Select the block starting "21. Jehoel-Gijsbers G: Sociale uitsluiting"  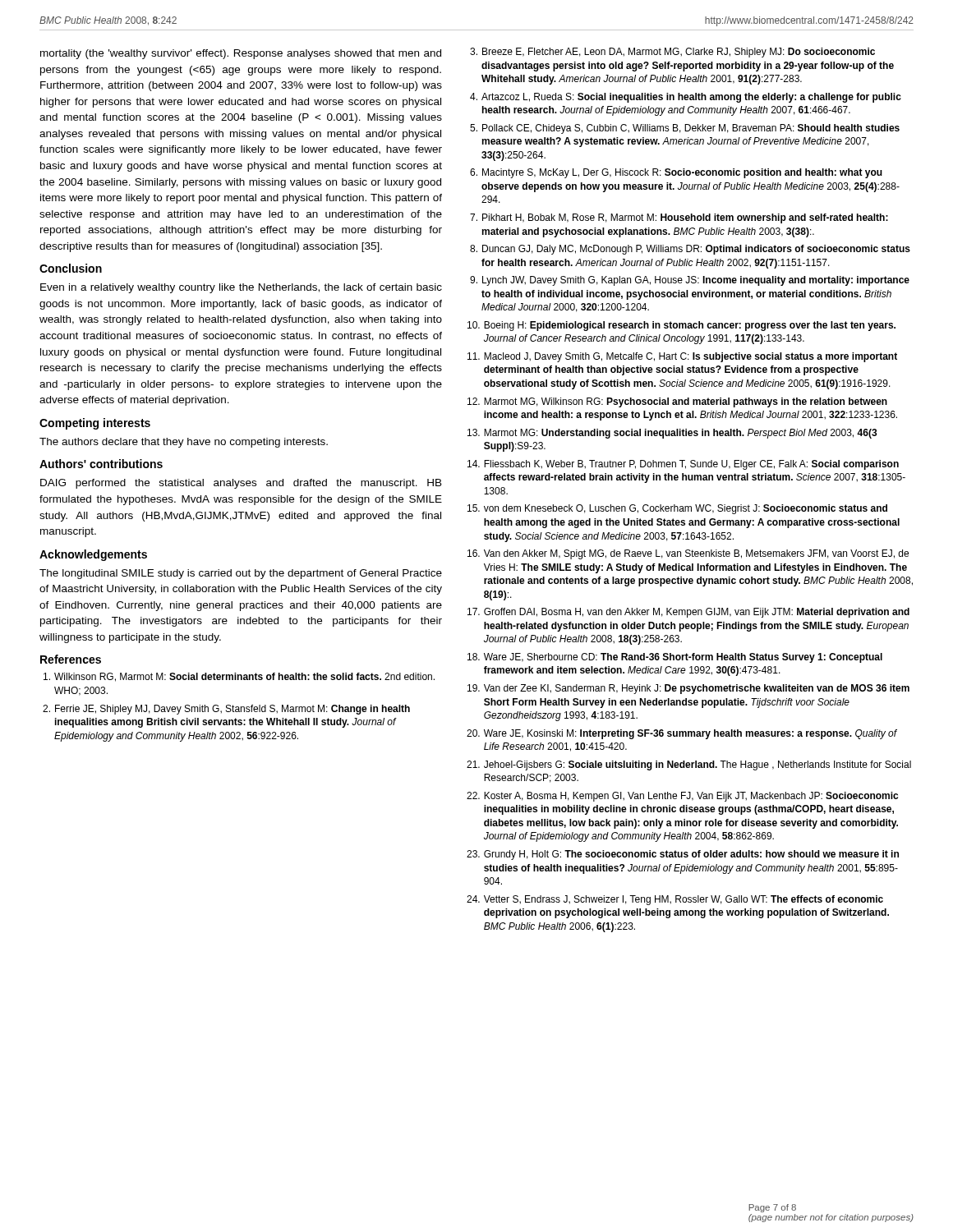[x=690, y=771]
